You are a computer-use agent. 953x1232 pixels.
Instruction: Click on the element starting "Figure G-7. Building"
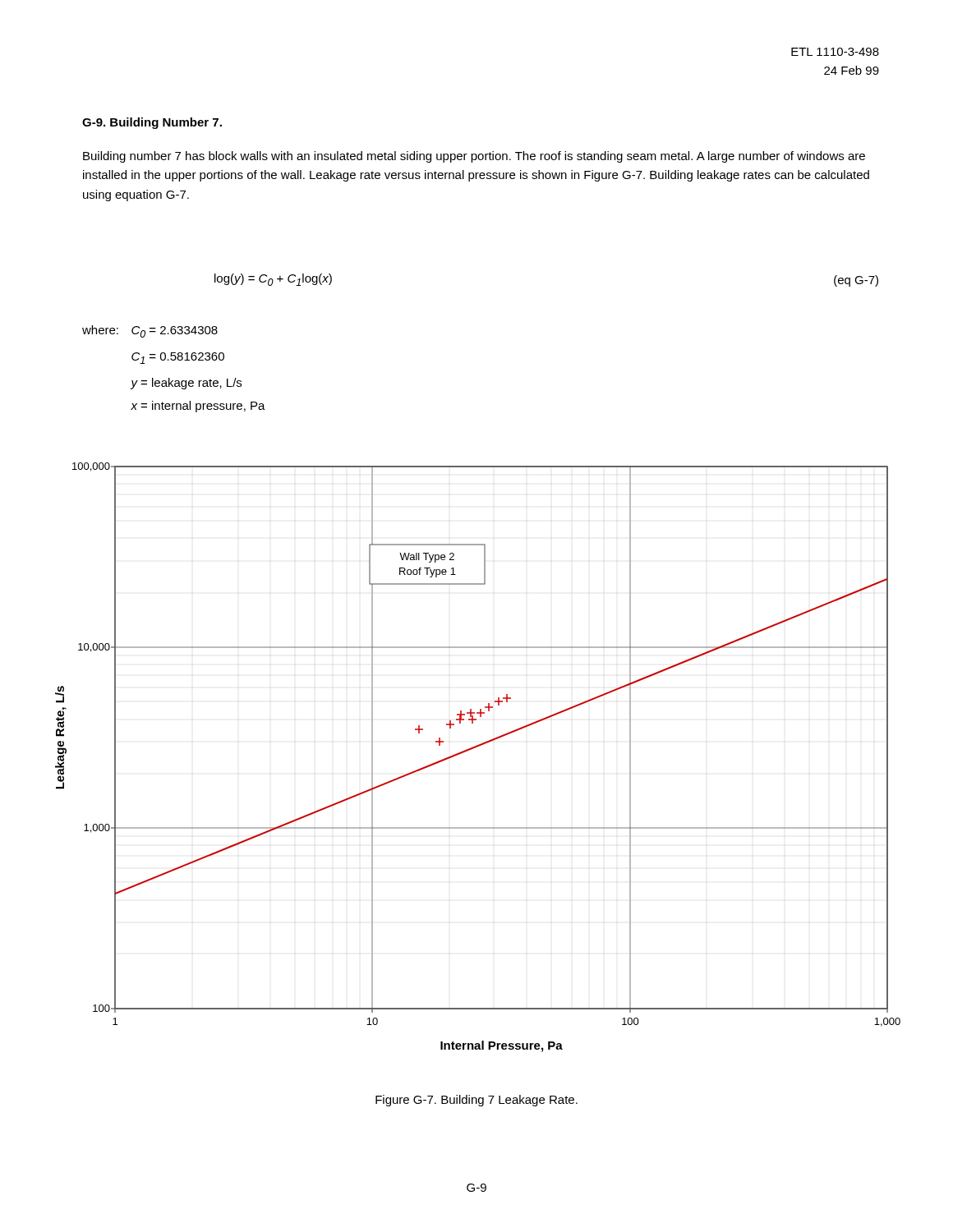point(476,1099)
